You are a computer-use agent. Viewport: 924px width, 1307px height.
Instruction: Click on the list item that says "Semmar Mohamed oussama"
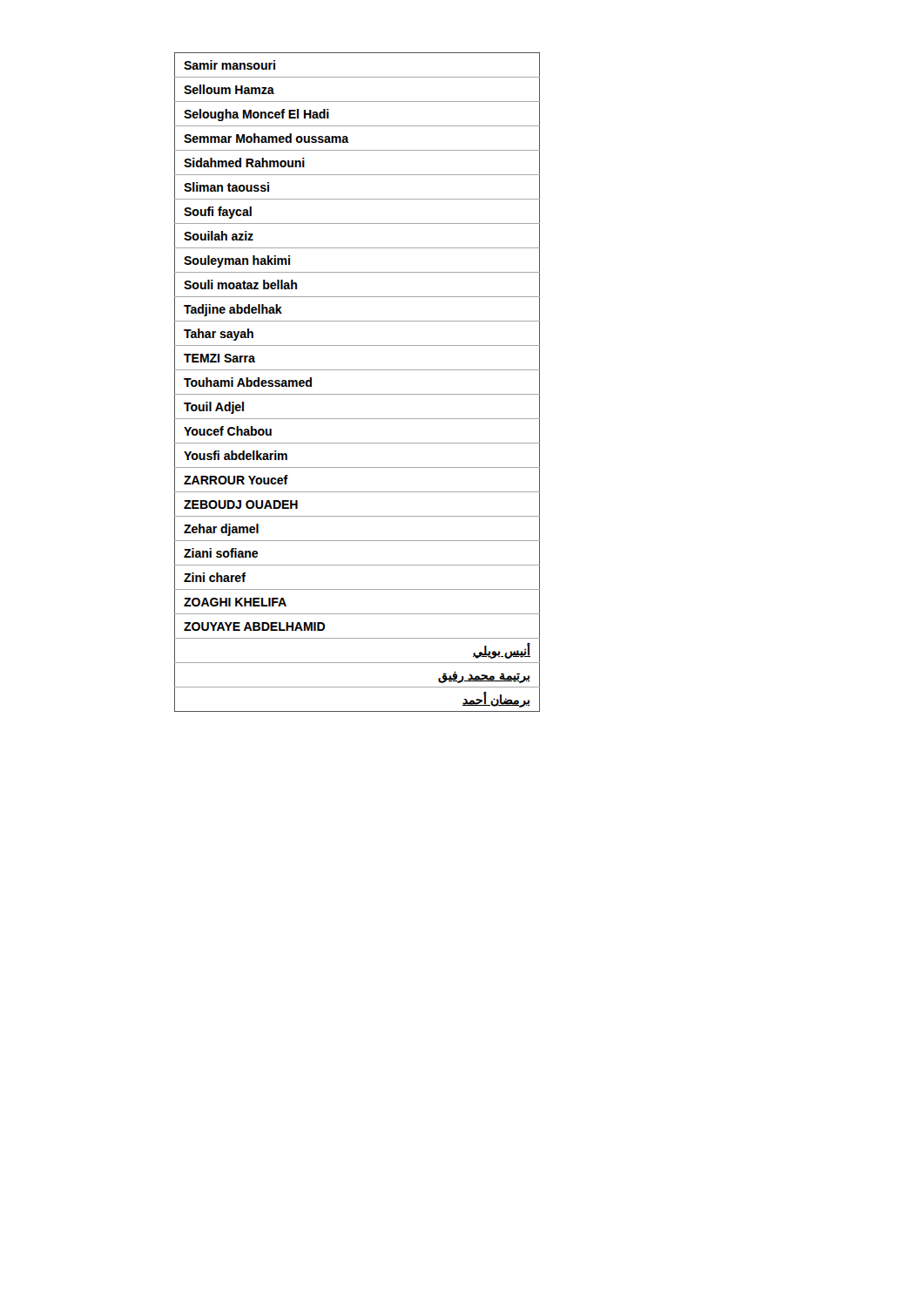click(357, 138)
